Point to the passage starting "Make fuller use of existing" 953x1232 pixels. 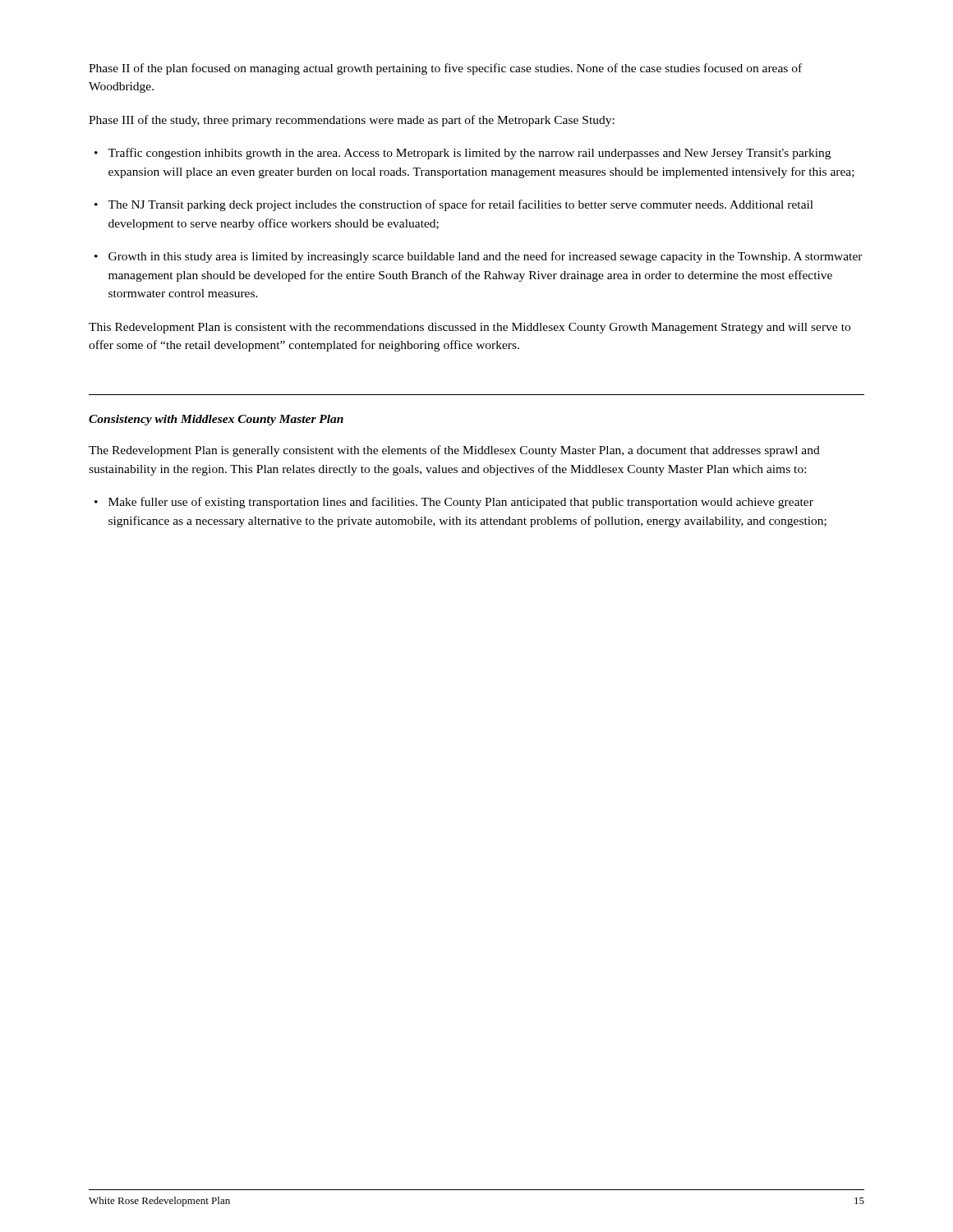pos(486,511)
